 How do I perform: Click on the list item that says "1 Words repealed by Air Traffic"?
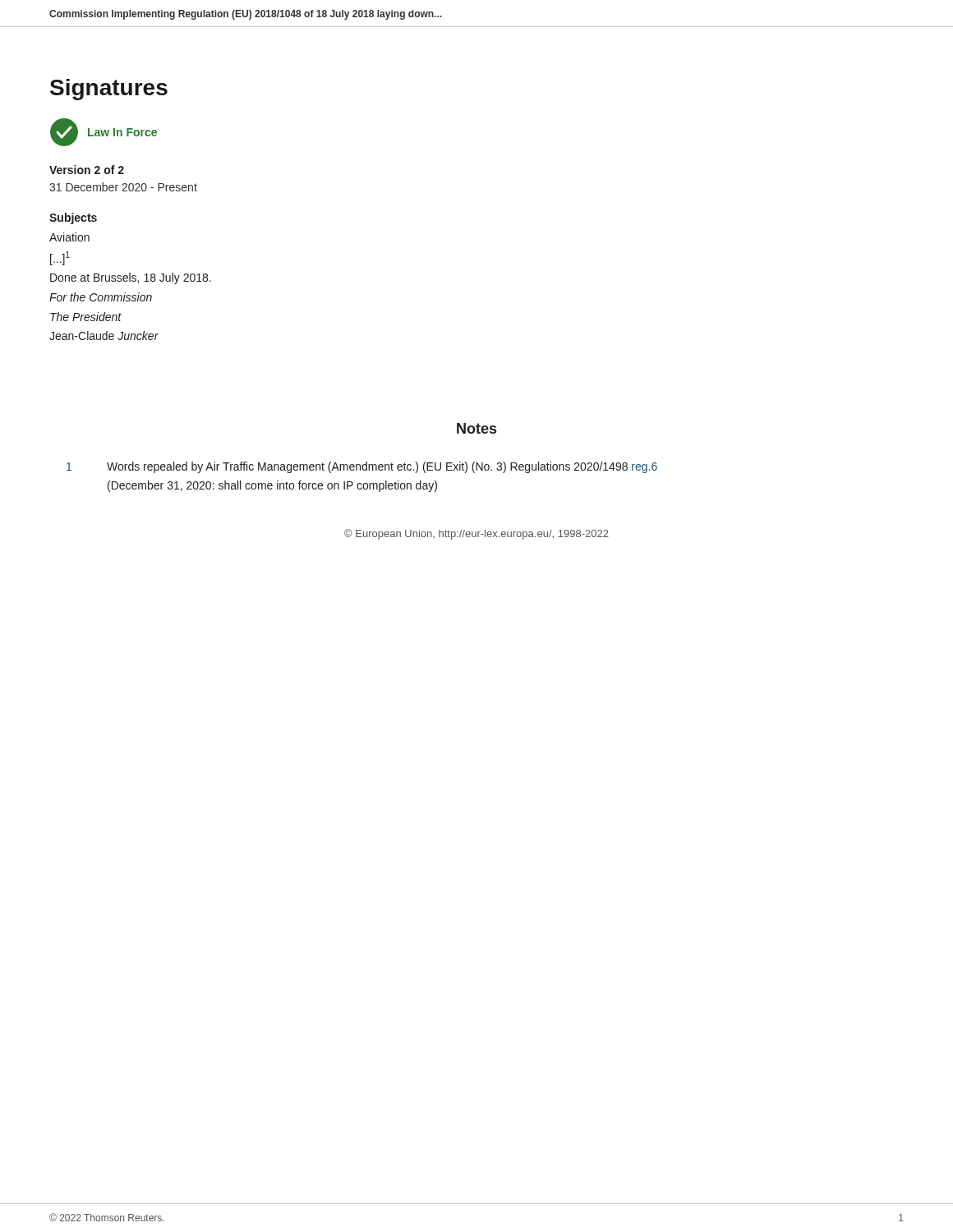point(362,476)
